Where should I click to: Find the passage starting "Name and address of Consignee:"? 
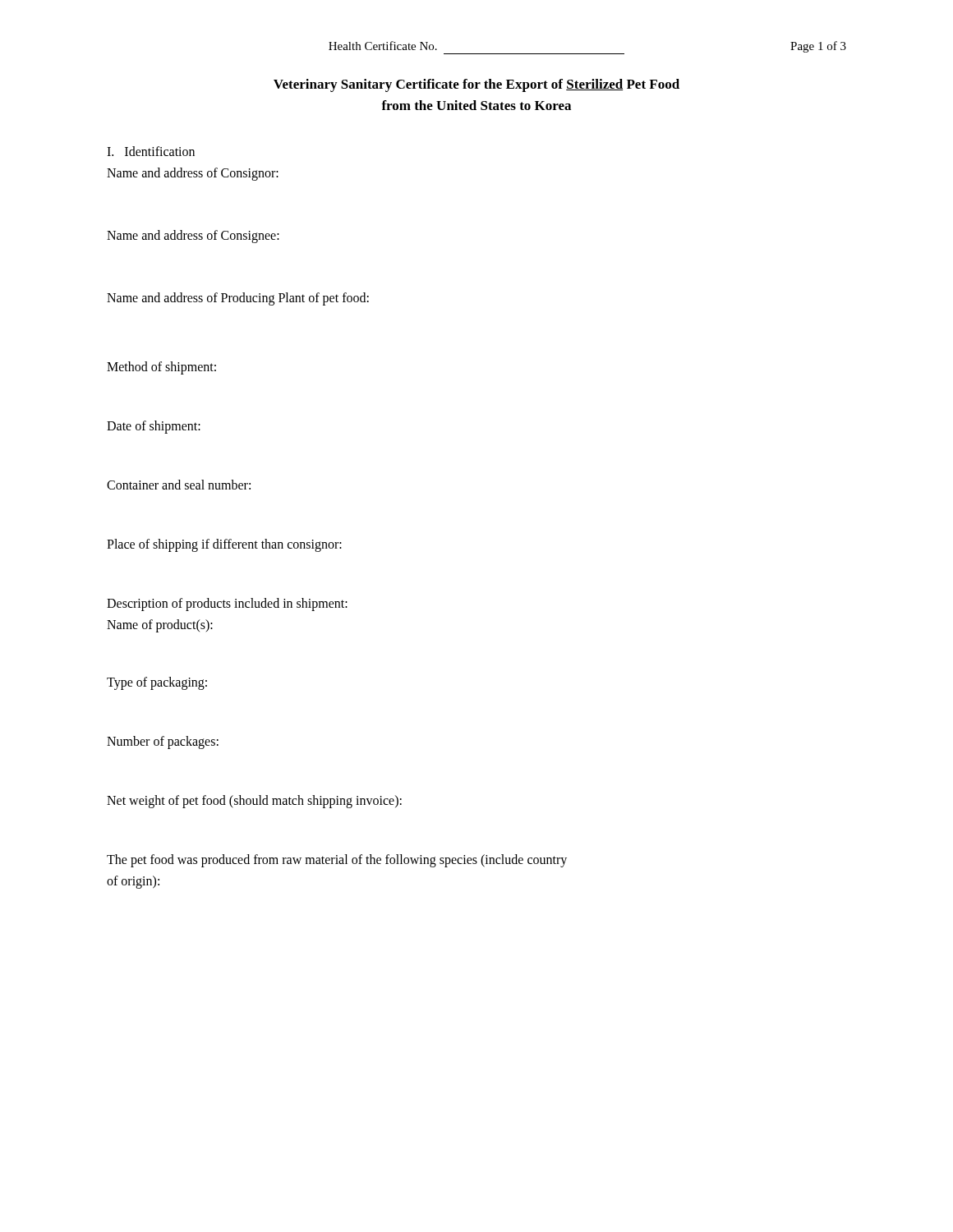pyautogui.click(x=193, y=237)
